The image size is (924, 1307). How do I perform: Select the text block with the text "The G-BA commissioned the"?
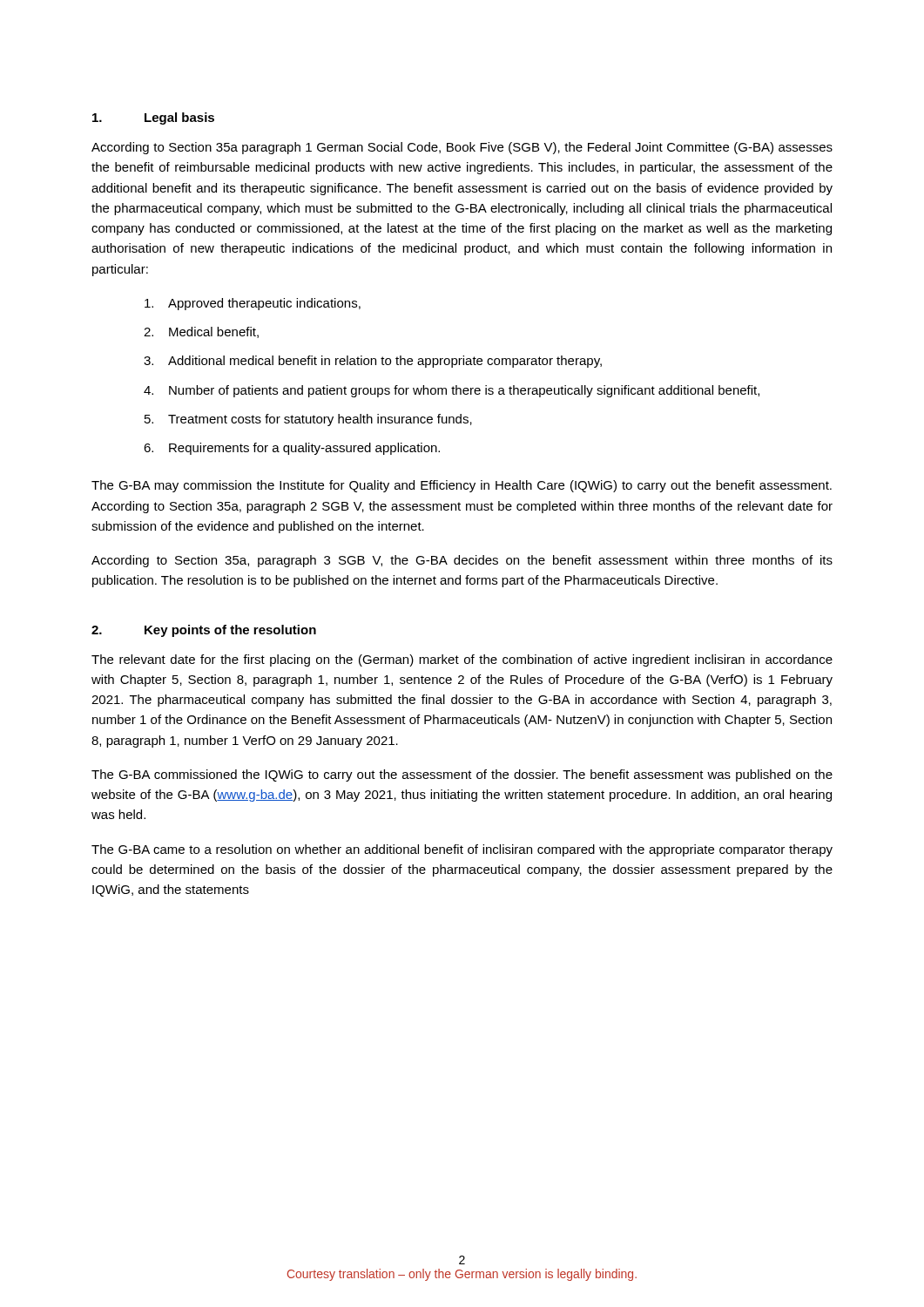tap(462, 794)
